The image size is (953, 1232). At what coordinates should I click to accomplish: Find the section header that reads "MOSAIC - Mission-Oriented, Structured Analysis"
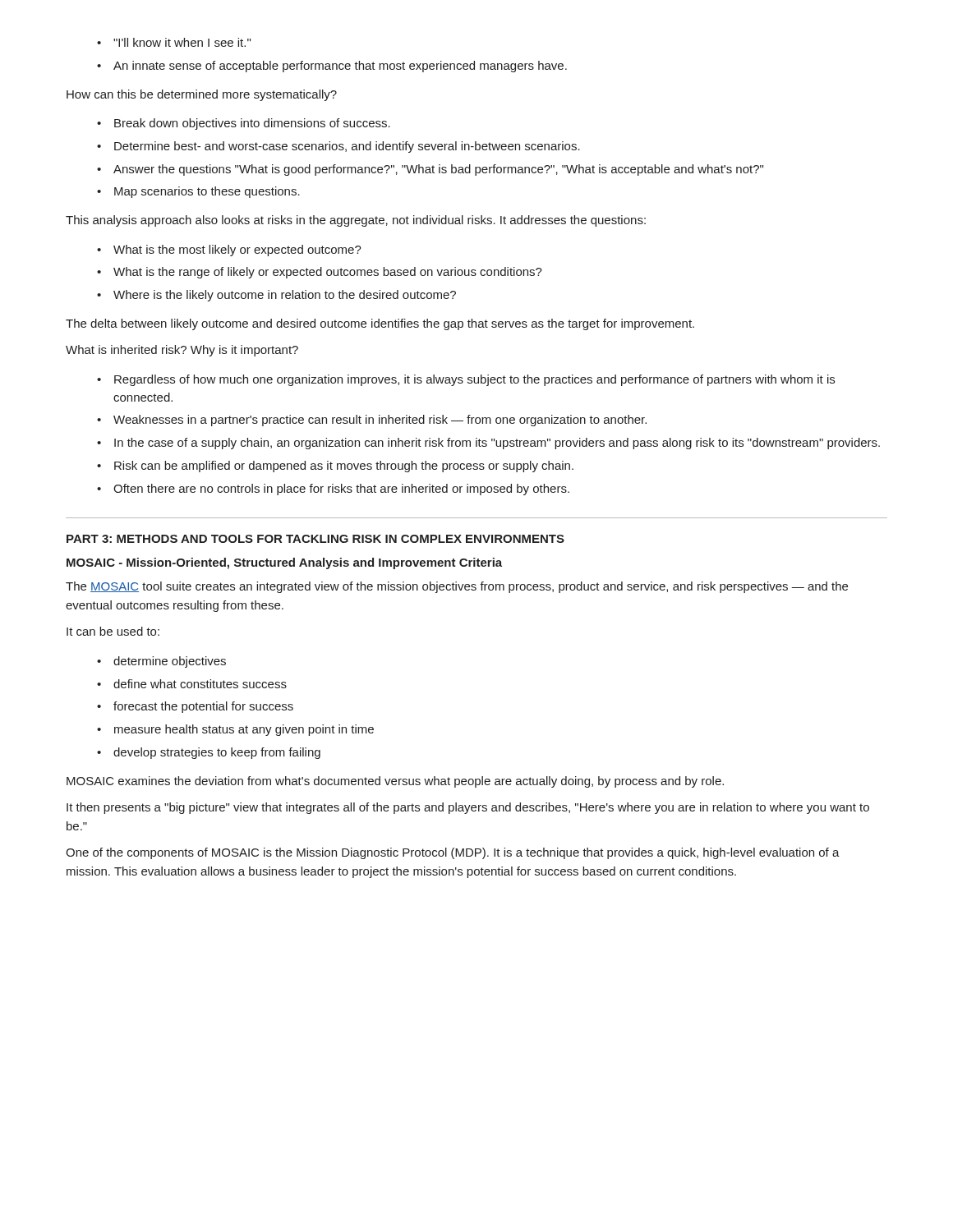pos(284,562)
